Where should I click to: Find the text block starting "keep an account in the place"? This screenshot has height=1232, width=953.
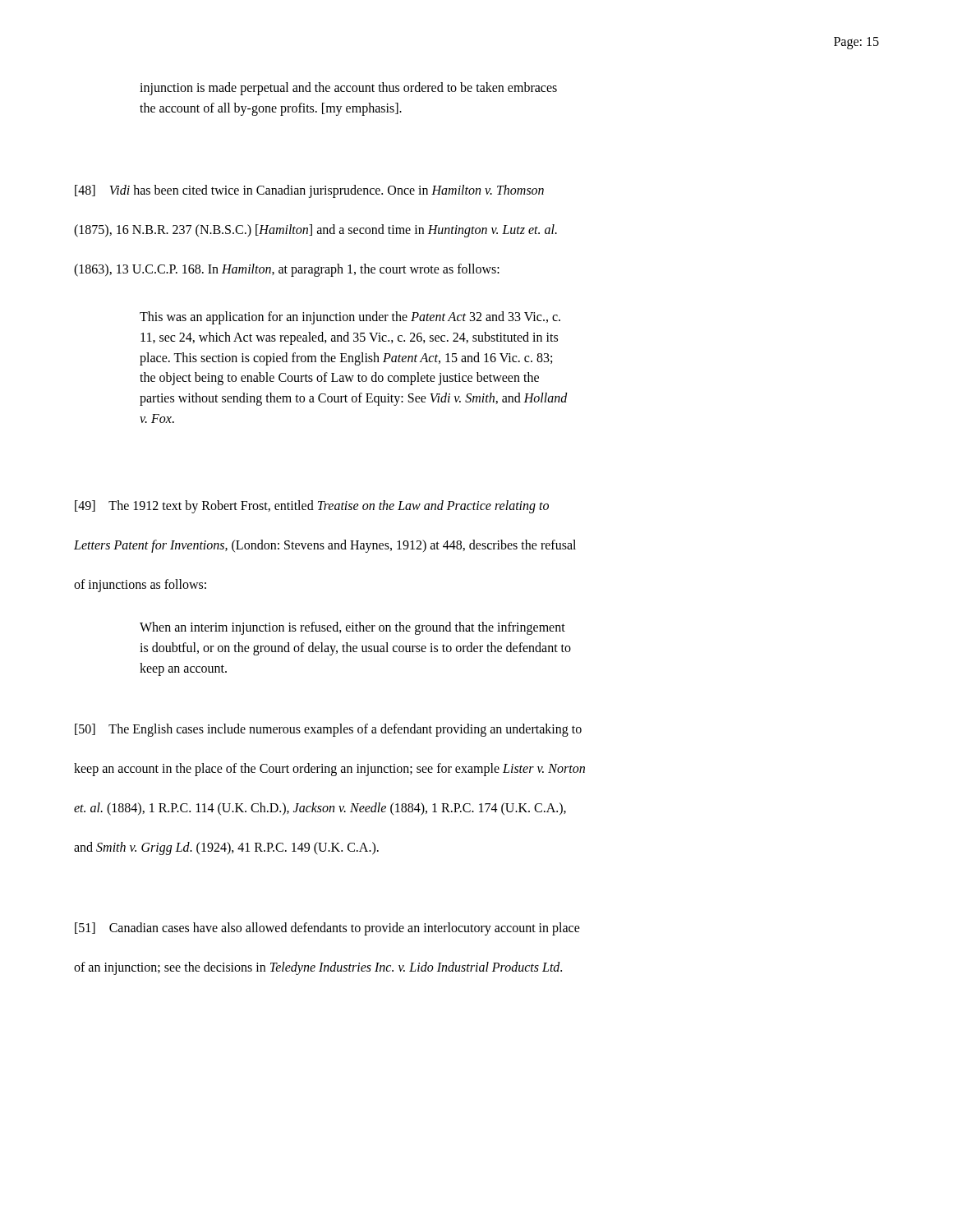click(476, 769)
